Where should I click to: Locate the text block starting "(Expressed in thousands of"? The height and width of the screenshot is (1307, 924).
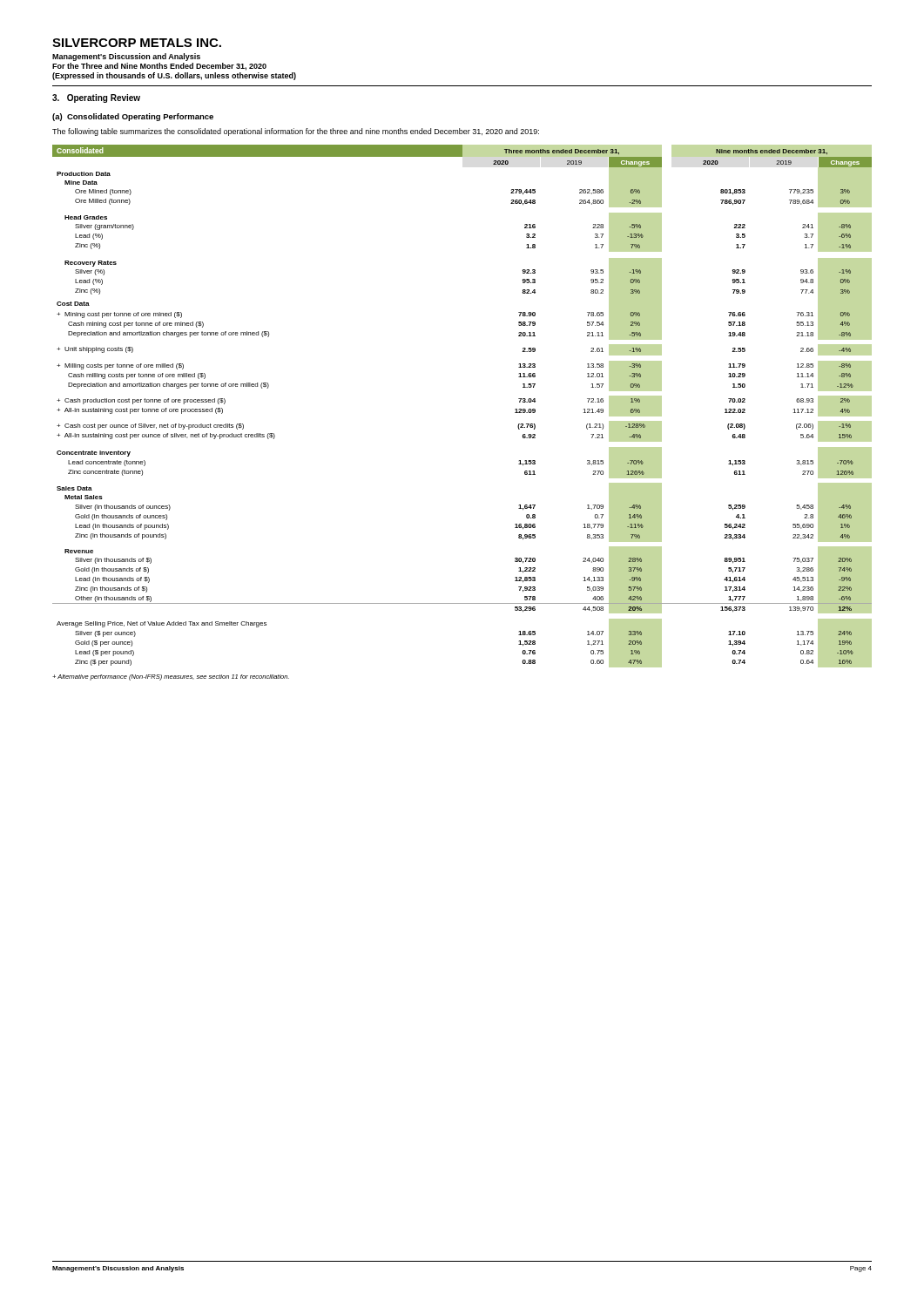tap(174, 76)
